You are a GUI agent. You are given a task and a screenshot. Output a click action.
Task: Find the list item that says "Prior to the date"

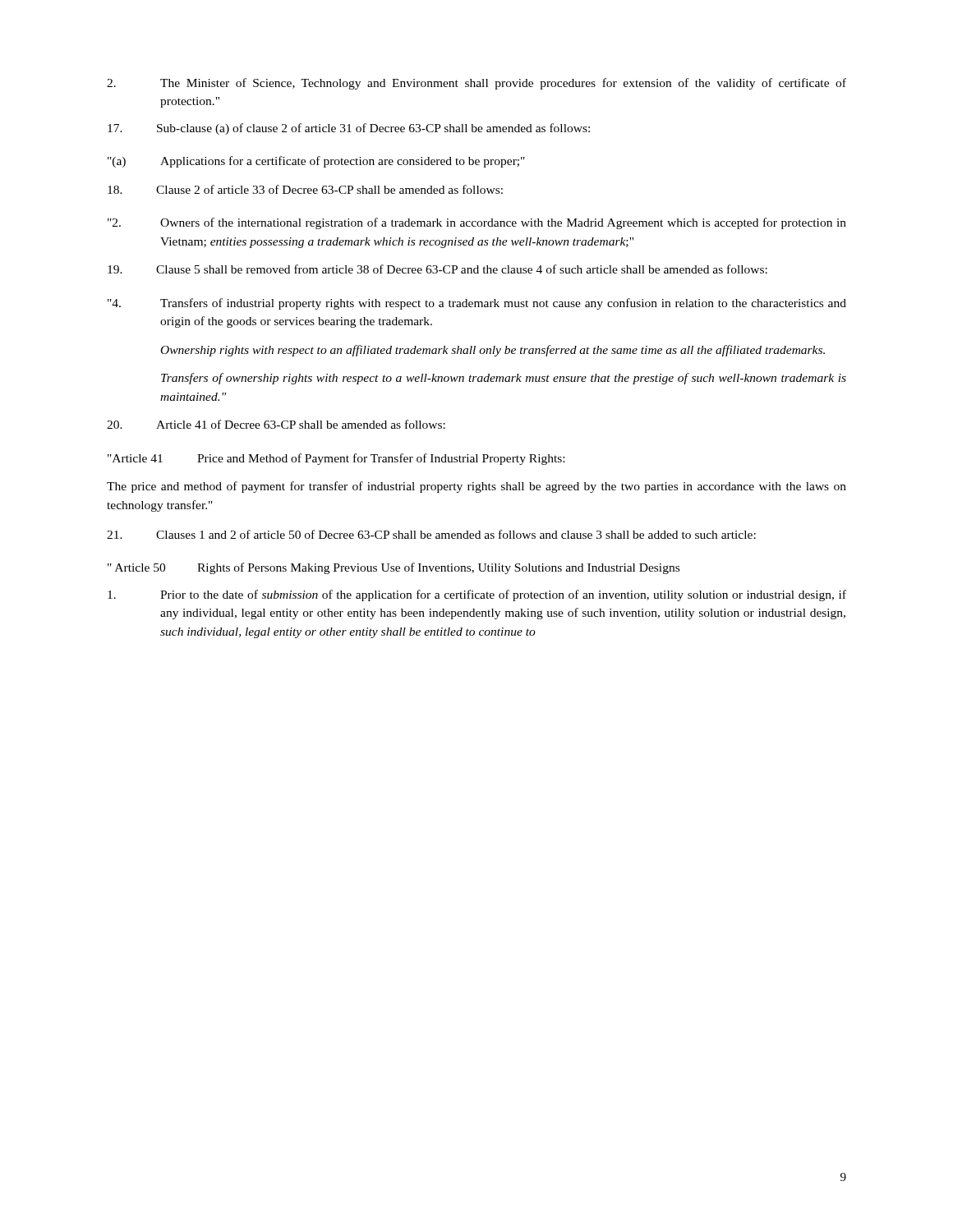(476, 613)
